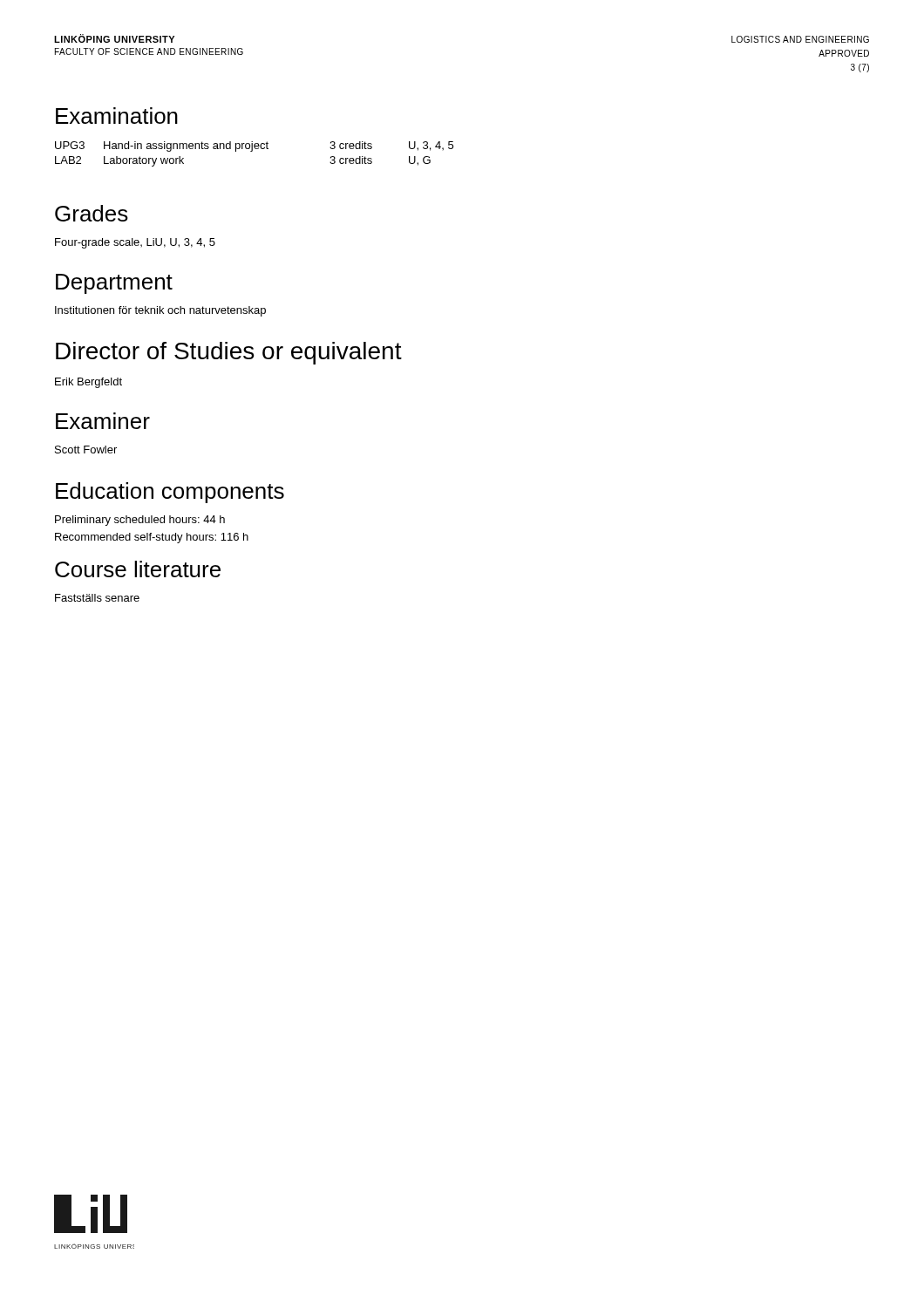This screenshot has height=1308, width=924.
Task: Find the table that mentions "Hand-in assignments and"
Action: [x=275, y=153]
